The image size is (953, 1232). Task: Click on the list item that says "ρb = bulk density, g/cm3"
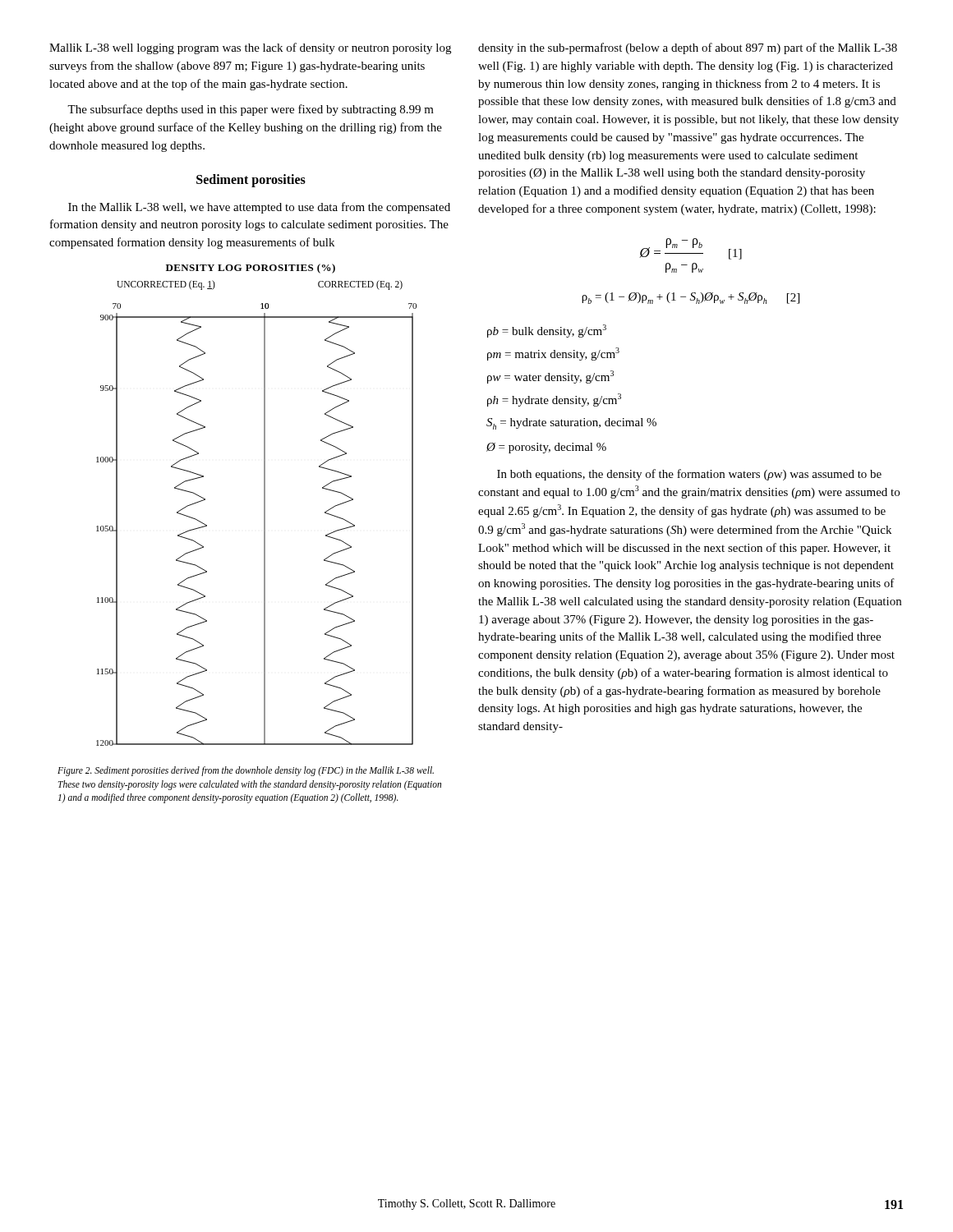coord(546,330)
